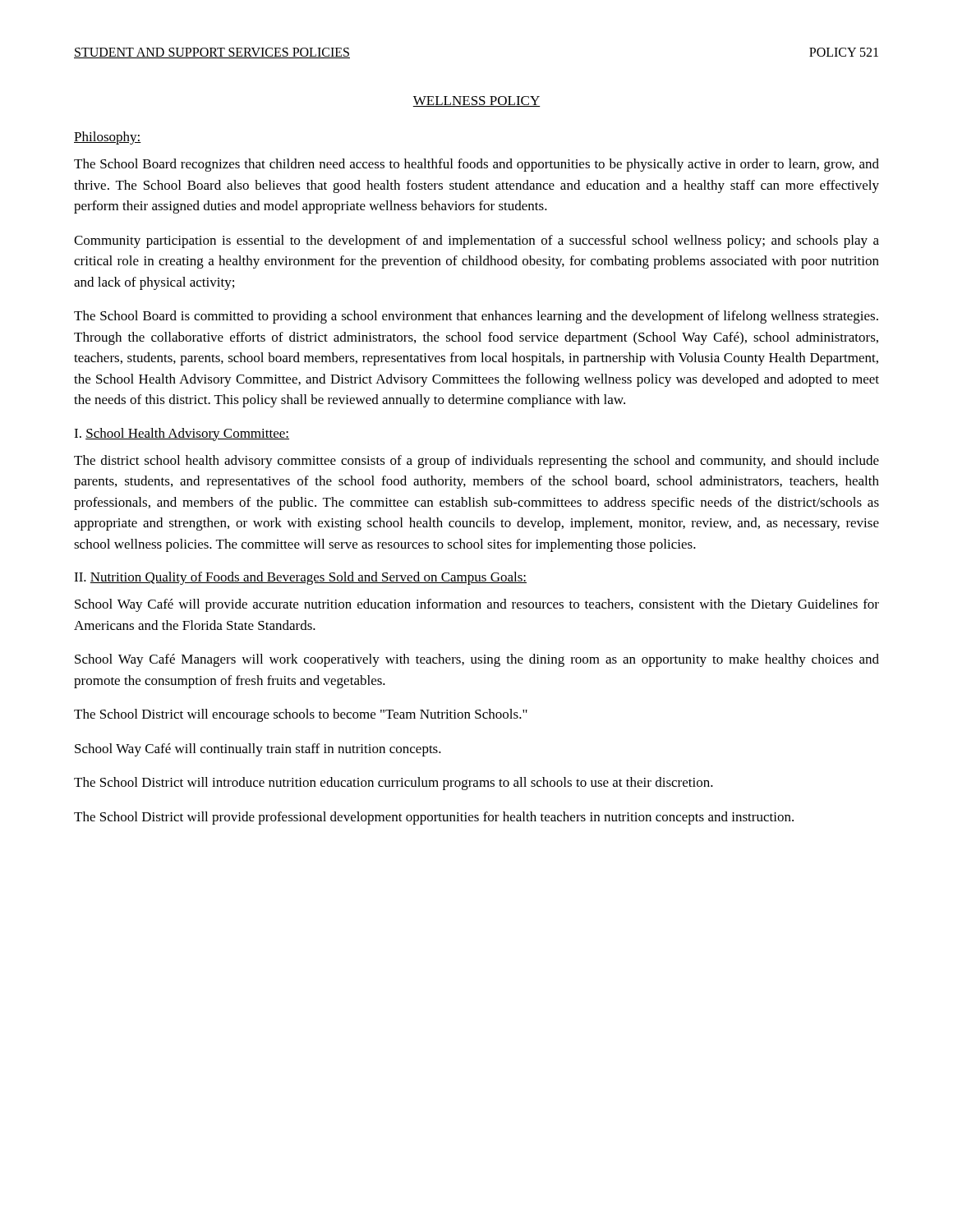Click on the region starting "I. School Health Advisory Committee:"

coord(182,433)
